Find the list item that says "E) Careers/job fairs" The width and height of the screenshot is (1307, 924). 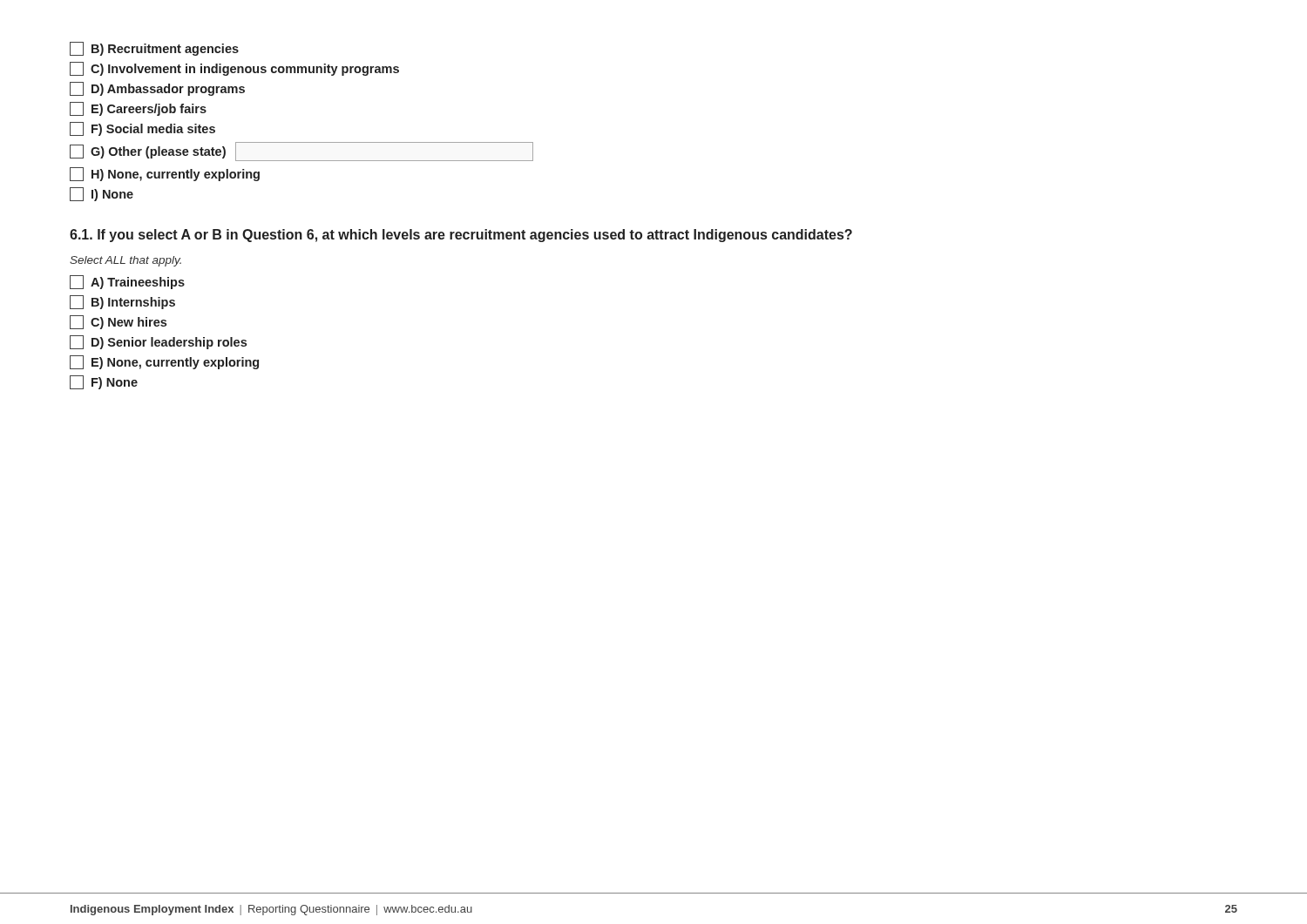[x=138, y=109]
